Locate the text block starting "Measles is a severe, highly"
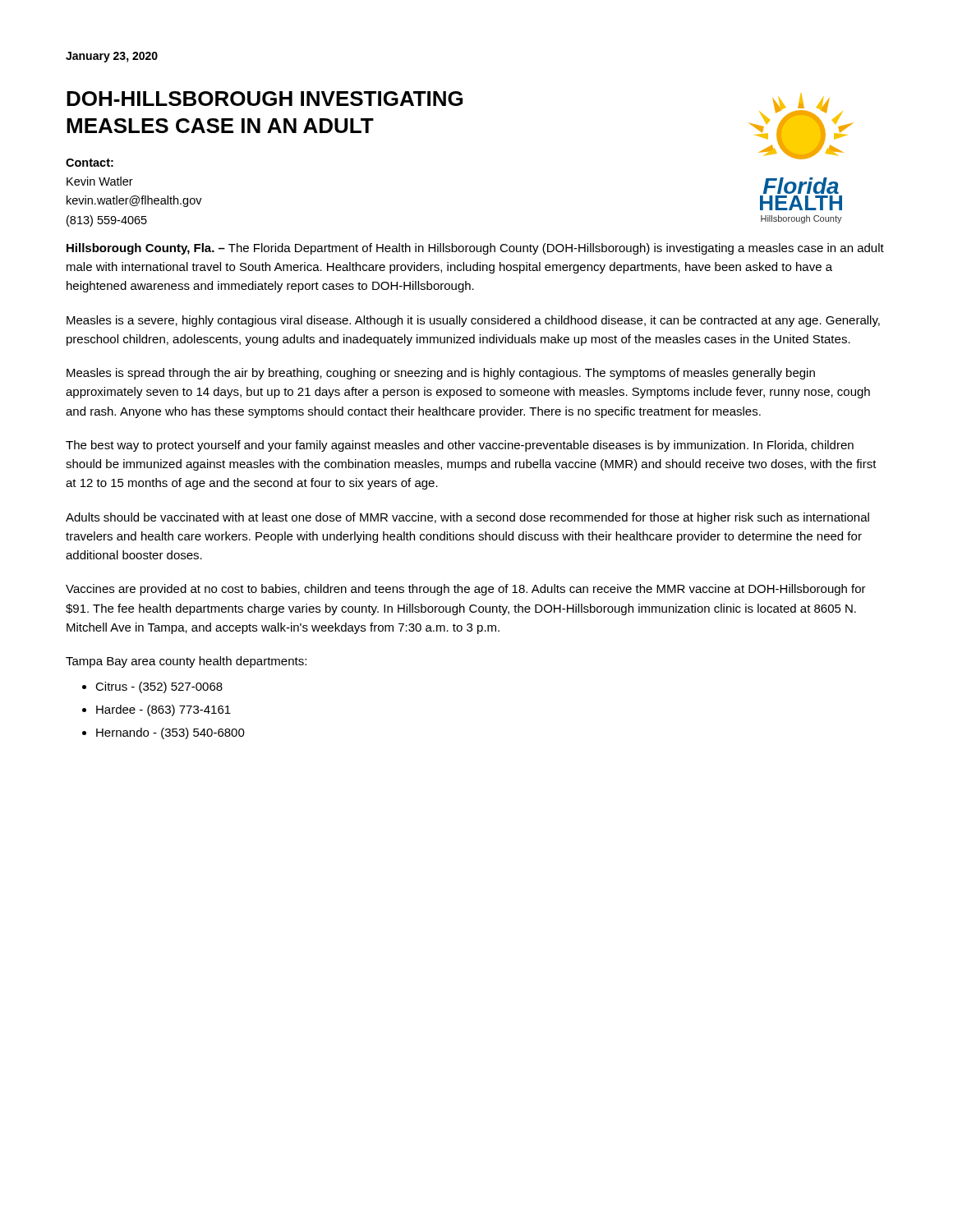The image size is (953, 1232). 473,329
